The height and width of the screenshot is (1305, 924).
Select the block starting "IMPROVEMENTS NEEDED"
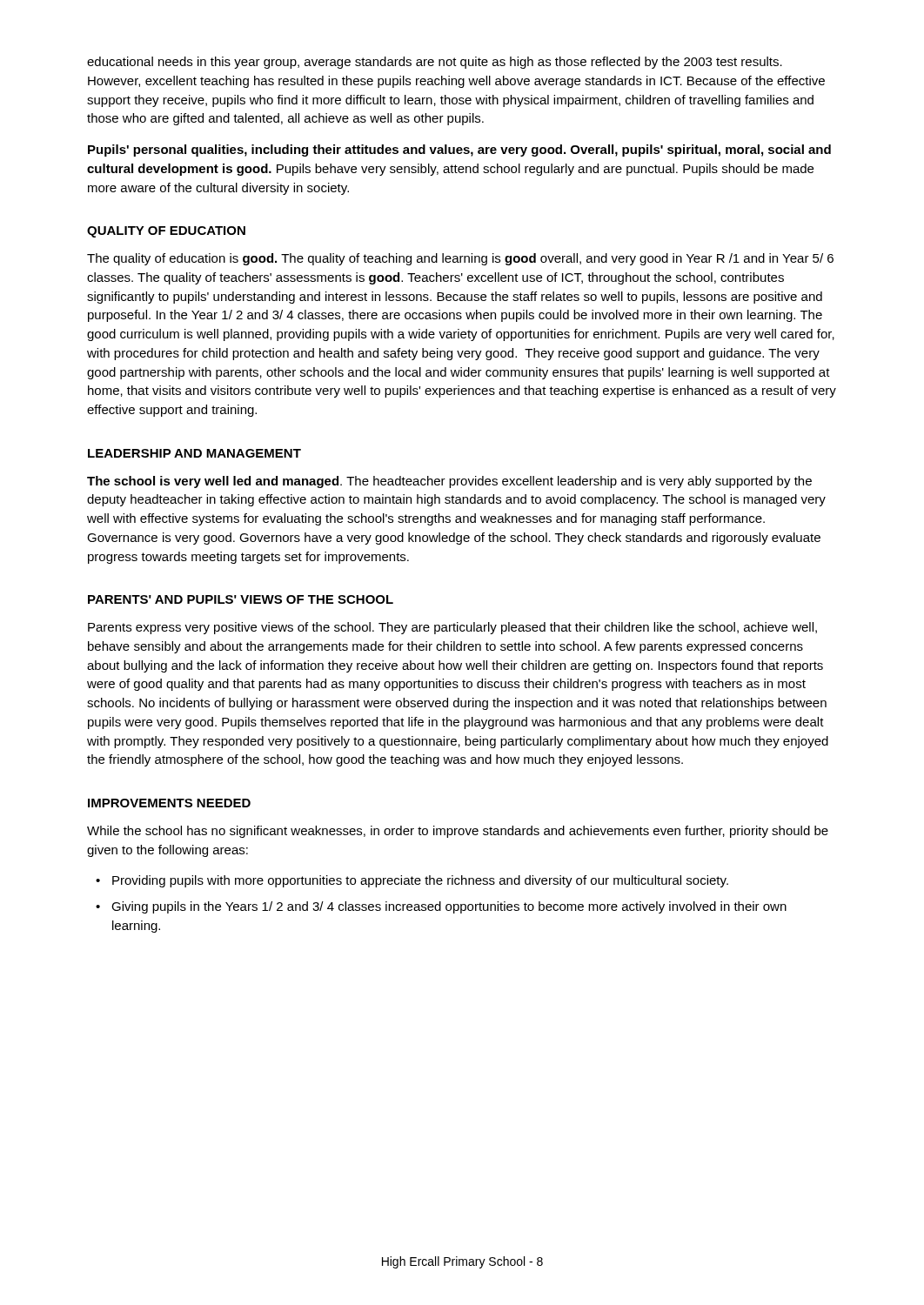coord(169,803)
